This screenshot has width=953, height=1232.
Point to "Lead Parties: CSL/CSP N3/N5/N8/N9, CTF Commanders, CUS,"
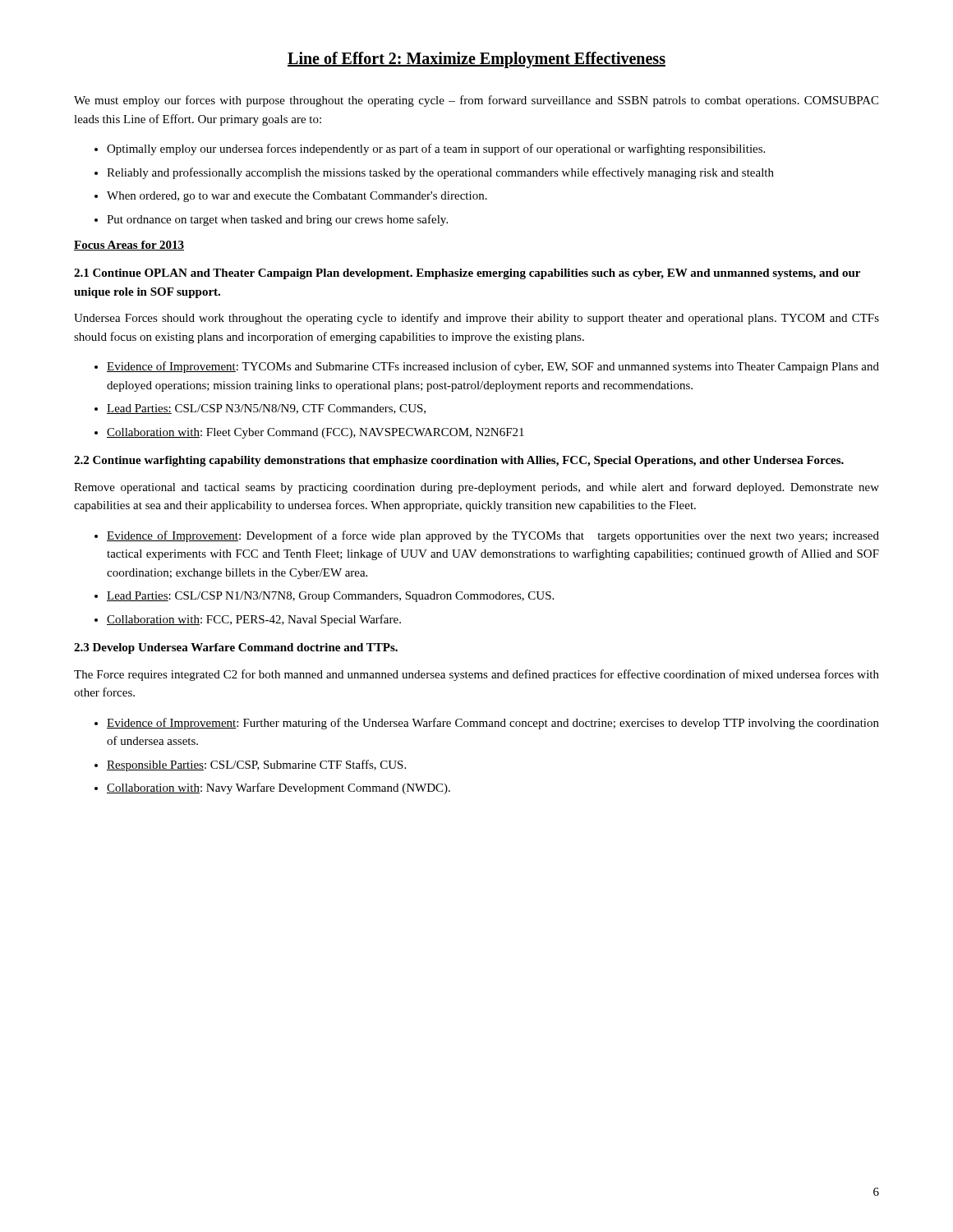tap(267, 408)
